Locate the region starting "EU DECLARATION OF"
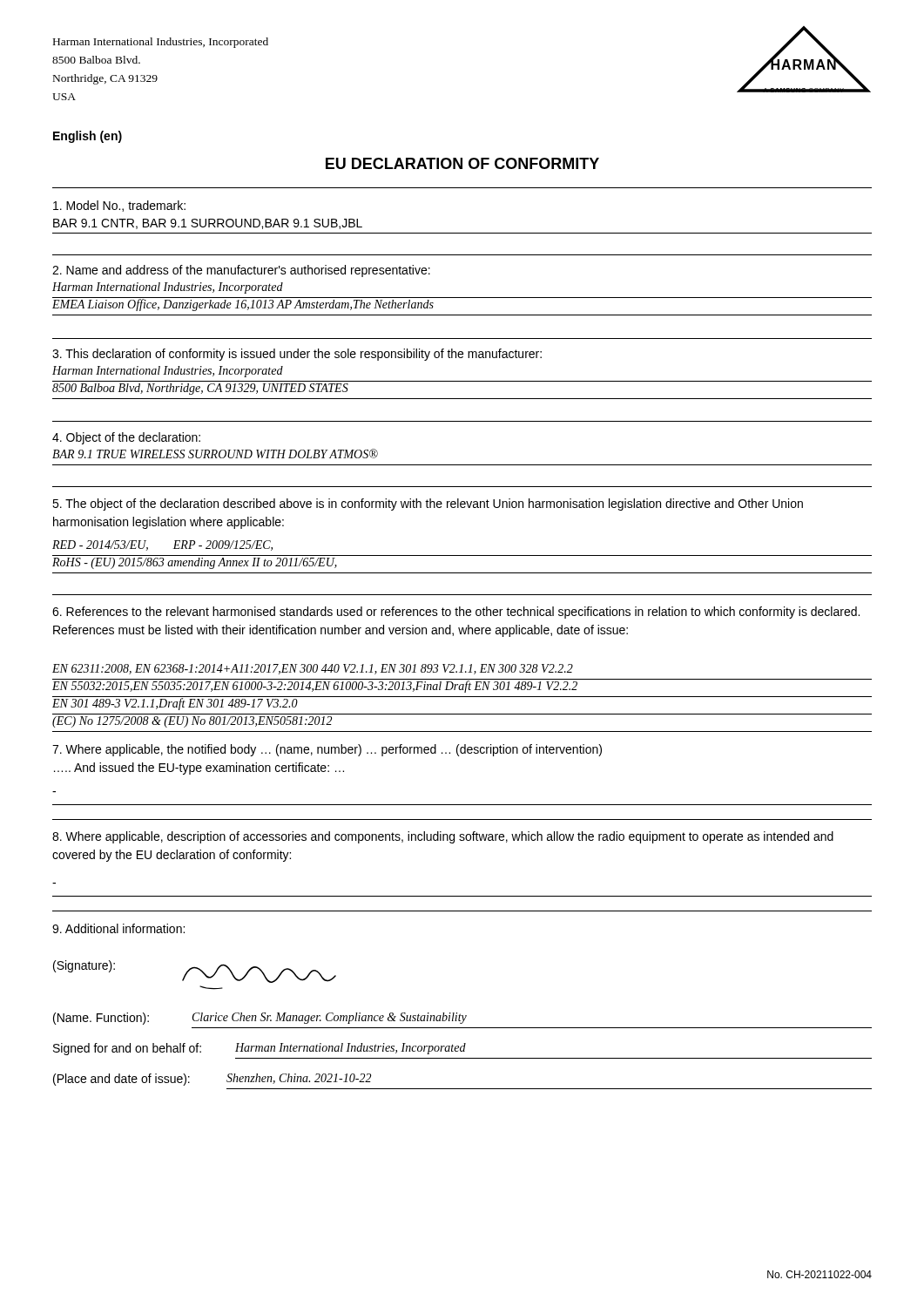The width and height of the screenshot is (924, 1307). coord(462,164)
